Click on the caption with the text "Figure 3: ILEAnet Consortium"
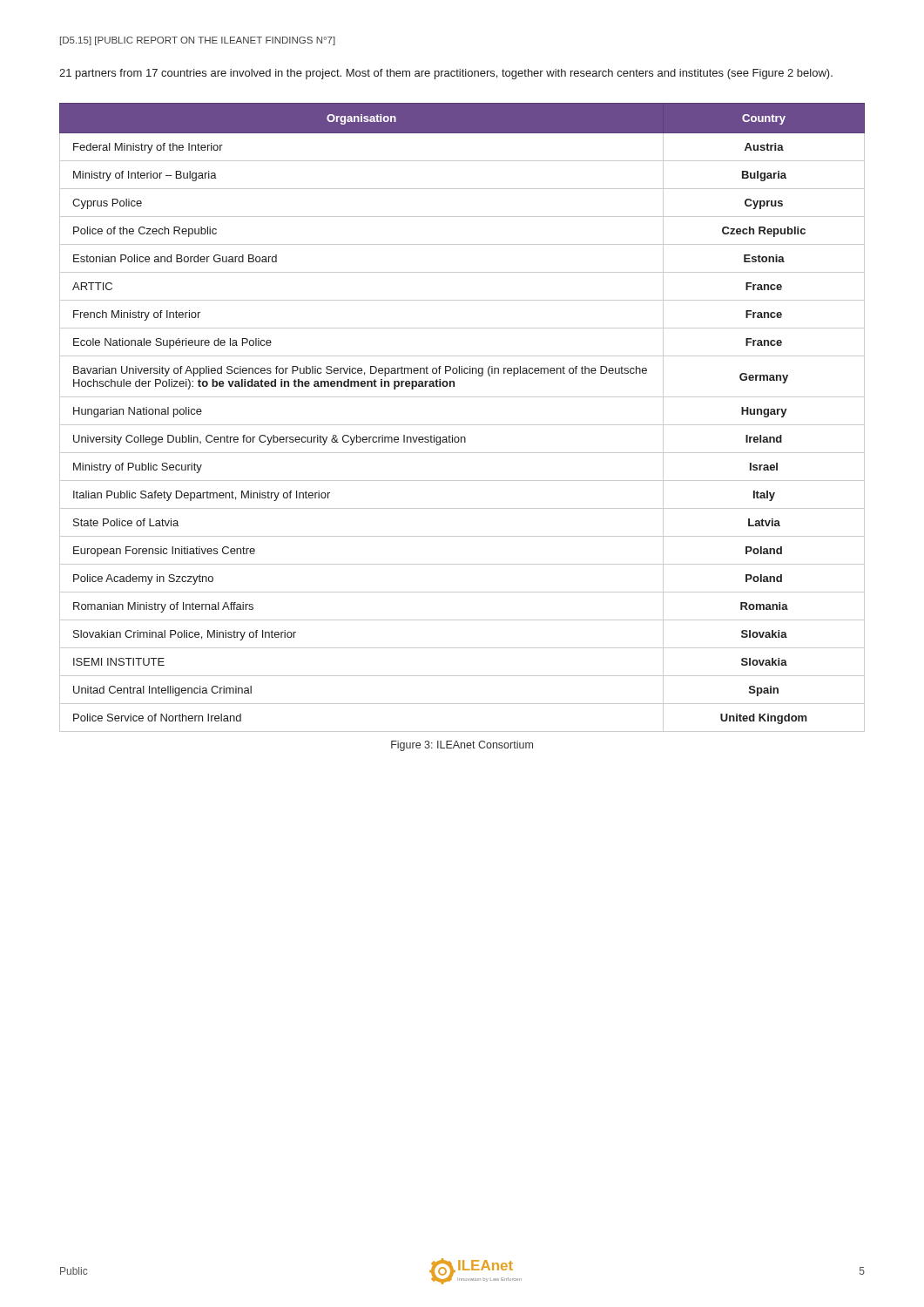This screenshot has width=924, height=1307. [x=462, y=745]
